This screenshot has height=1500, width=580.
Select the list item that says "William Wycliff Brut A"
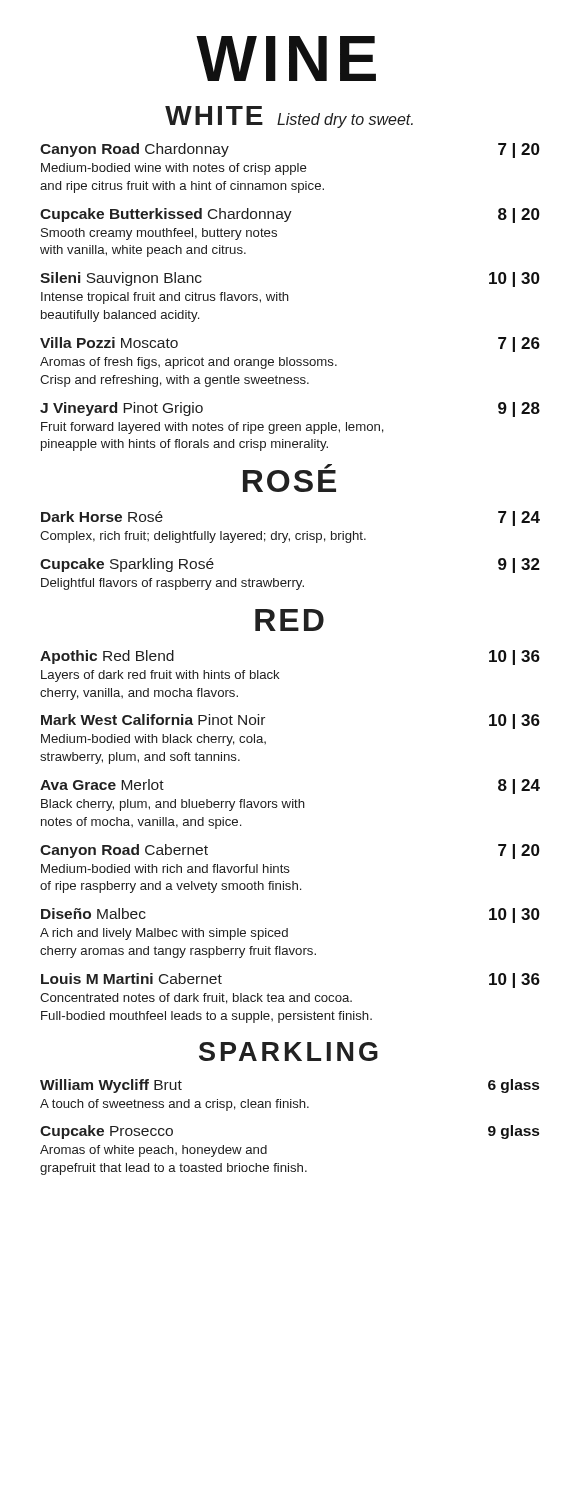(x=290, y=1094)
